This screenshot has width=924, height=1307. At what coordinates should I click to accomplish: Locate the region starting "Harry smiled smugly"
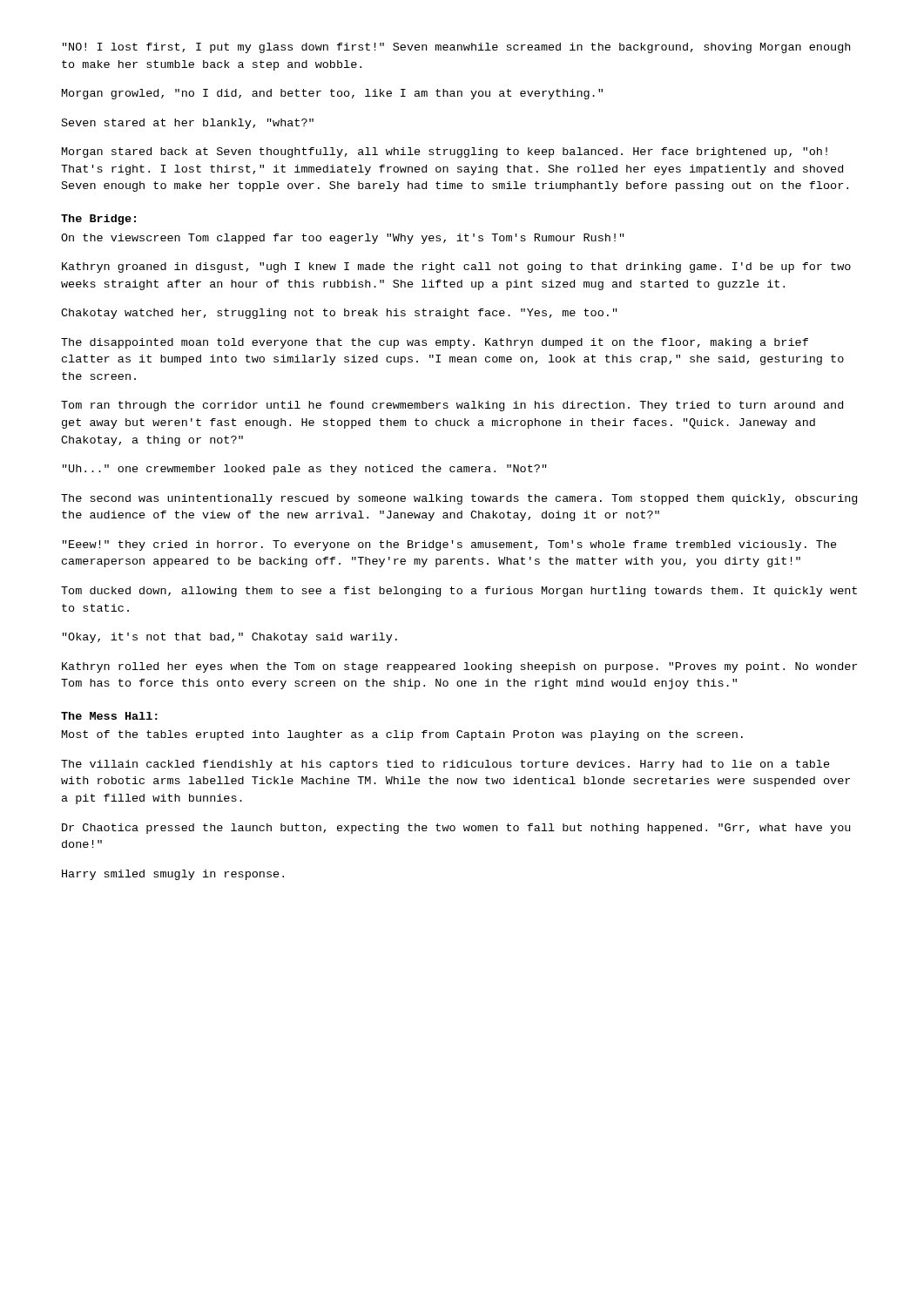coord(174,874)
